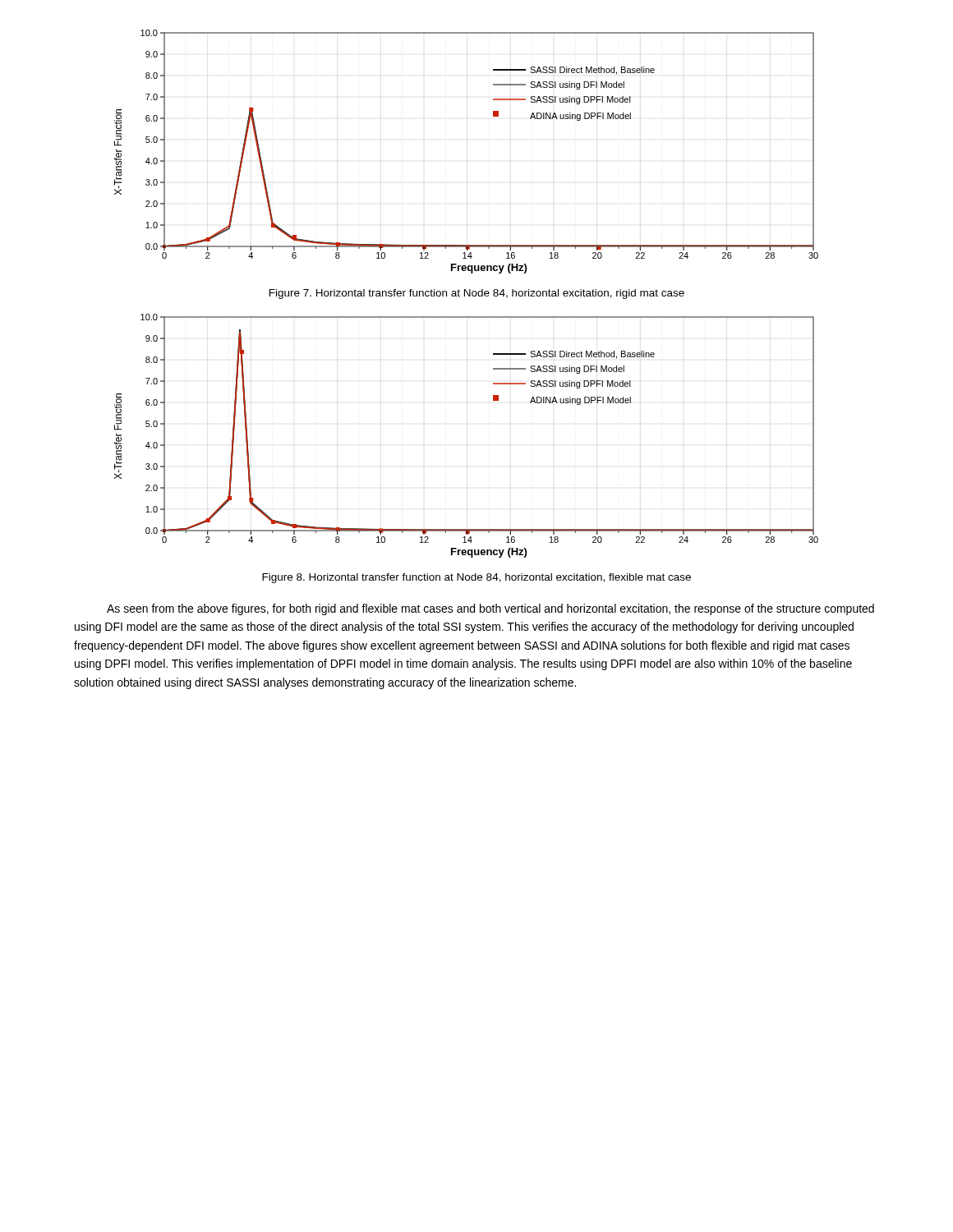Click on the caption containing "Figure 7. Horizontal"
The width and height of the screenshot is (953, 1232).
pyautogui.click(x=476, y=293)
